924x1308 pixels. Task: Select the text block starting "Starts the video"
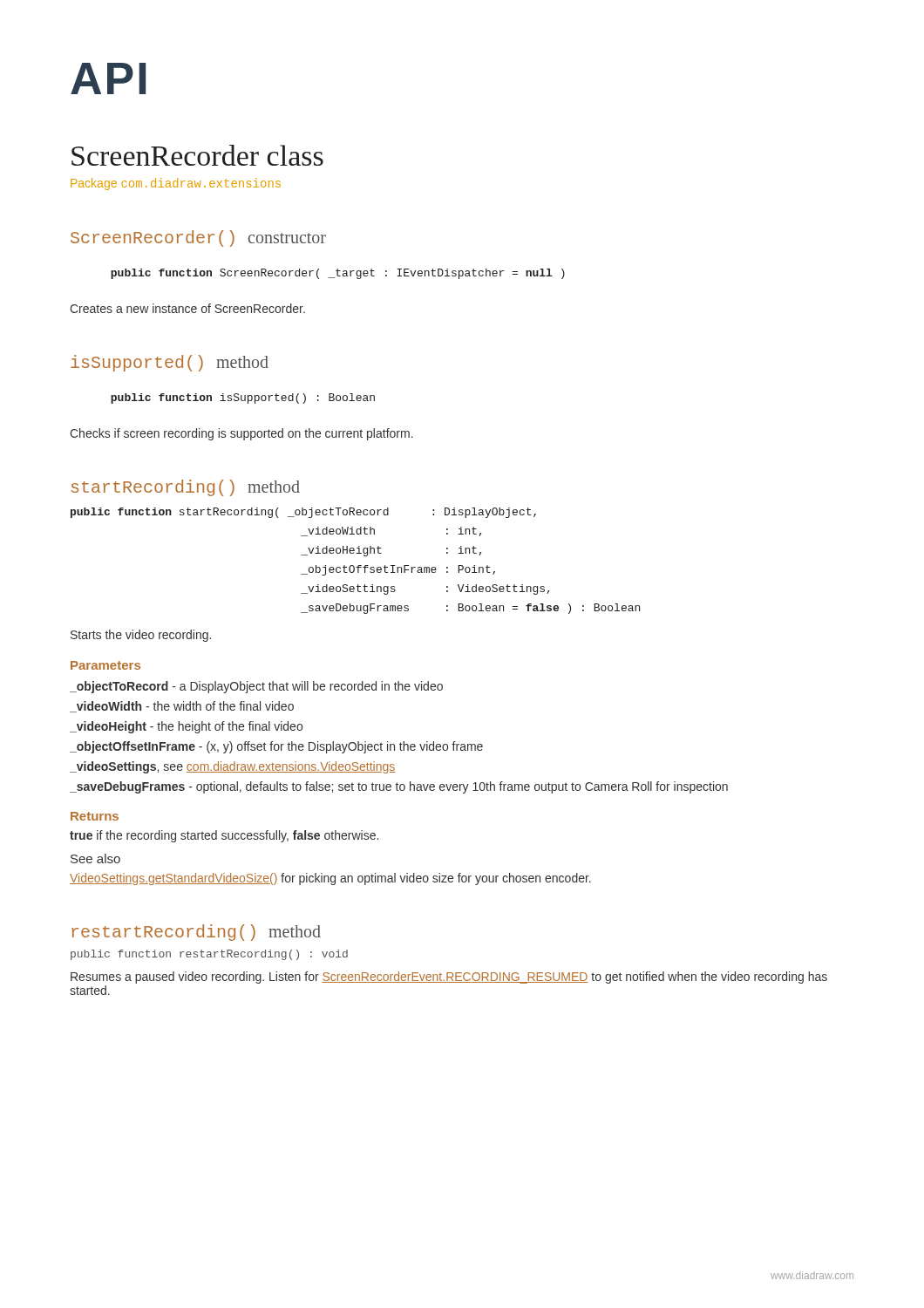coord(141,634)
